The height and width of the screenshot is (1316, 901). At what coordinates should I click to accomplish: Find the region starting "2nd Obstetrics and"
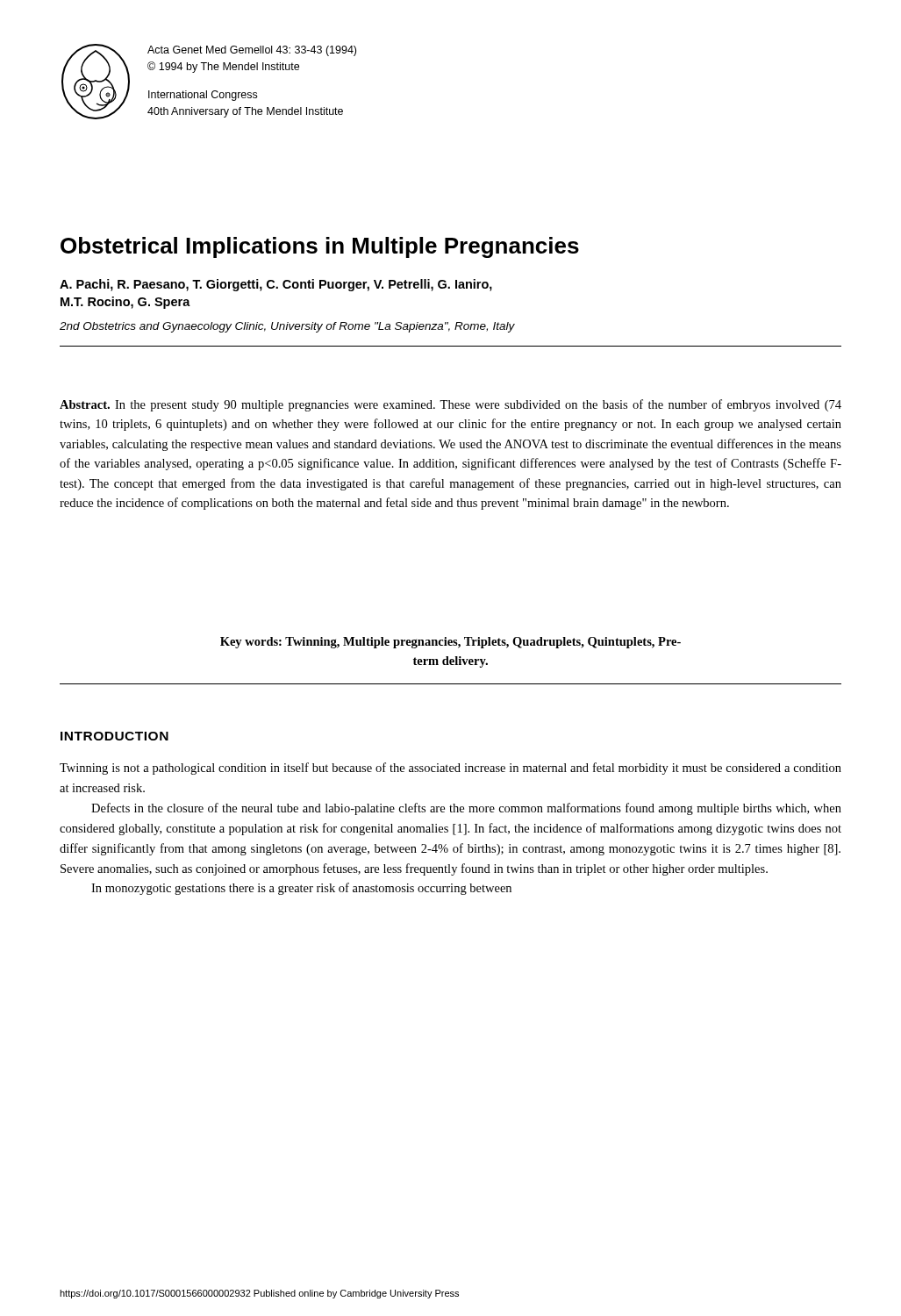coord(450,327)
